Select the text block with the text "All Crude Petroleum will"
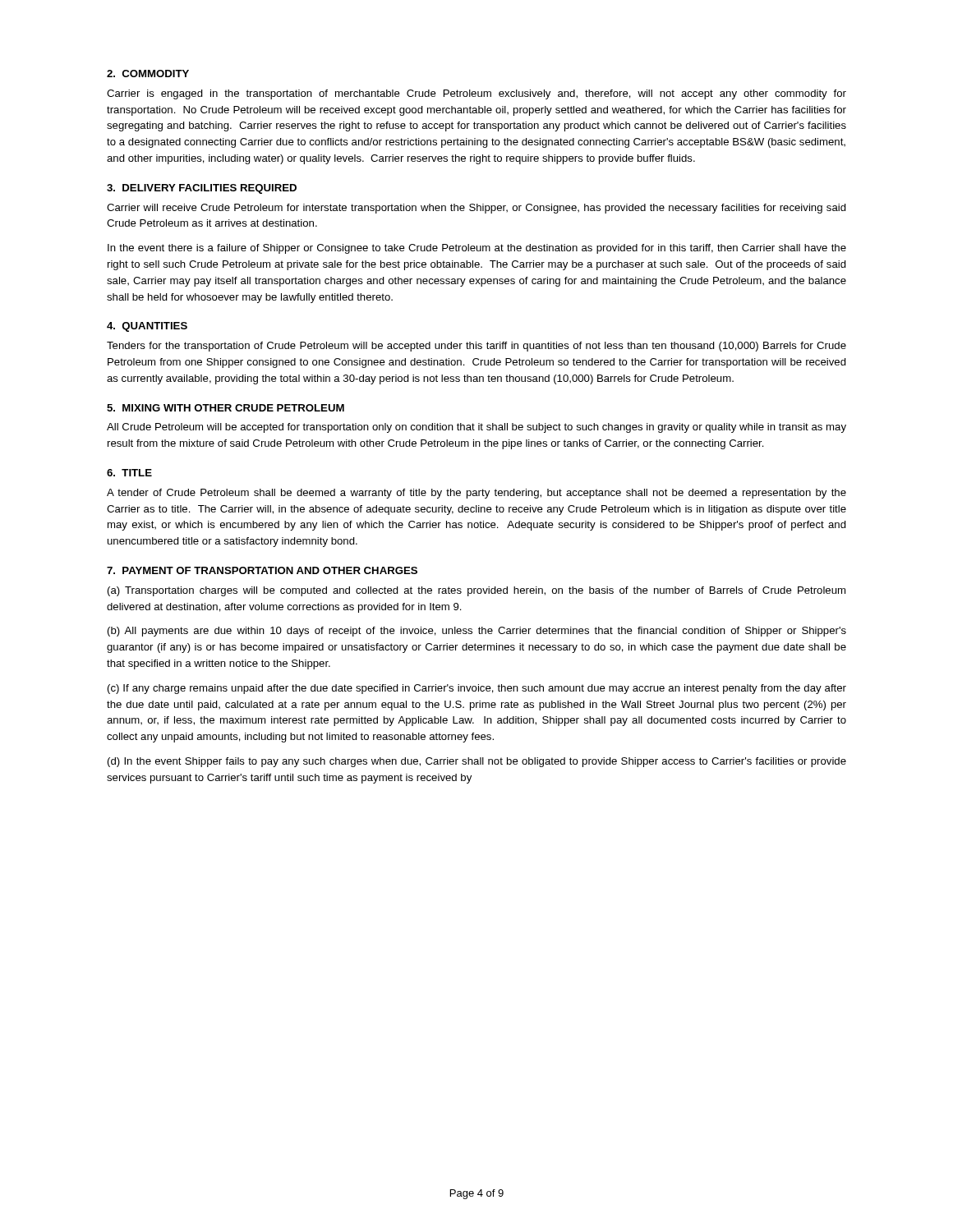Screen dimensions: 1232x953 tap(476, 435)
